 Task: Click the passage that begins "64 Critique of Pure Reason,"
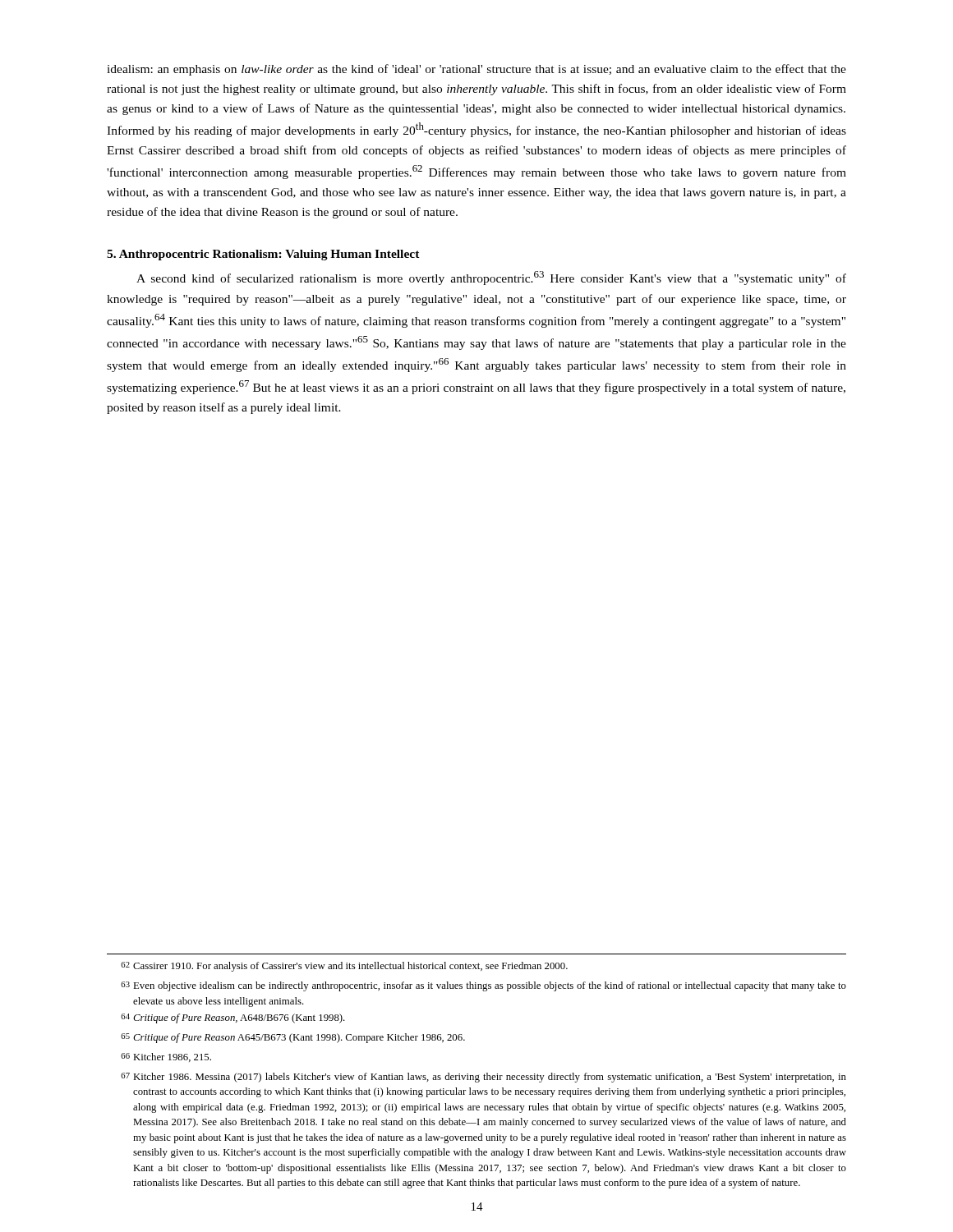point(233,1018)
